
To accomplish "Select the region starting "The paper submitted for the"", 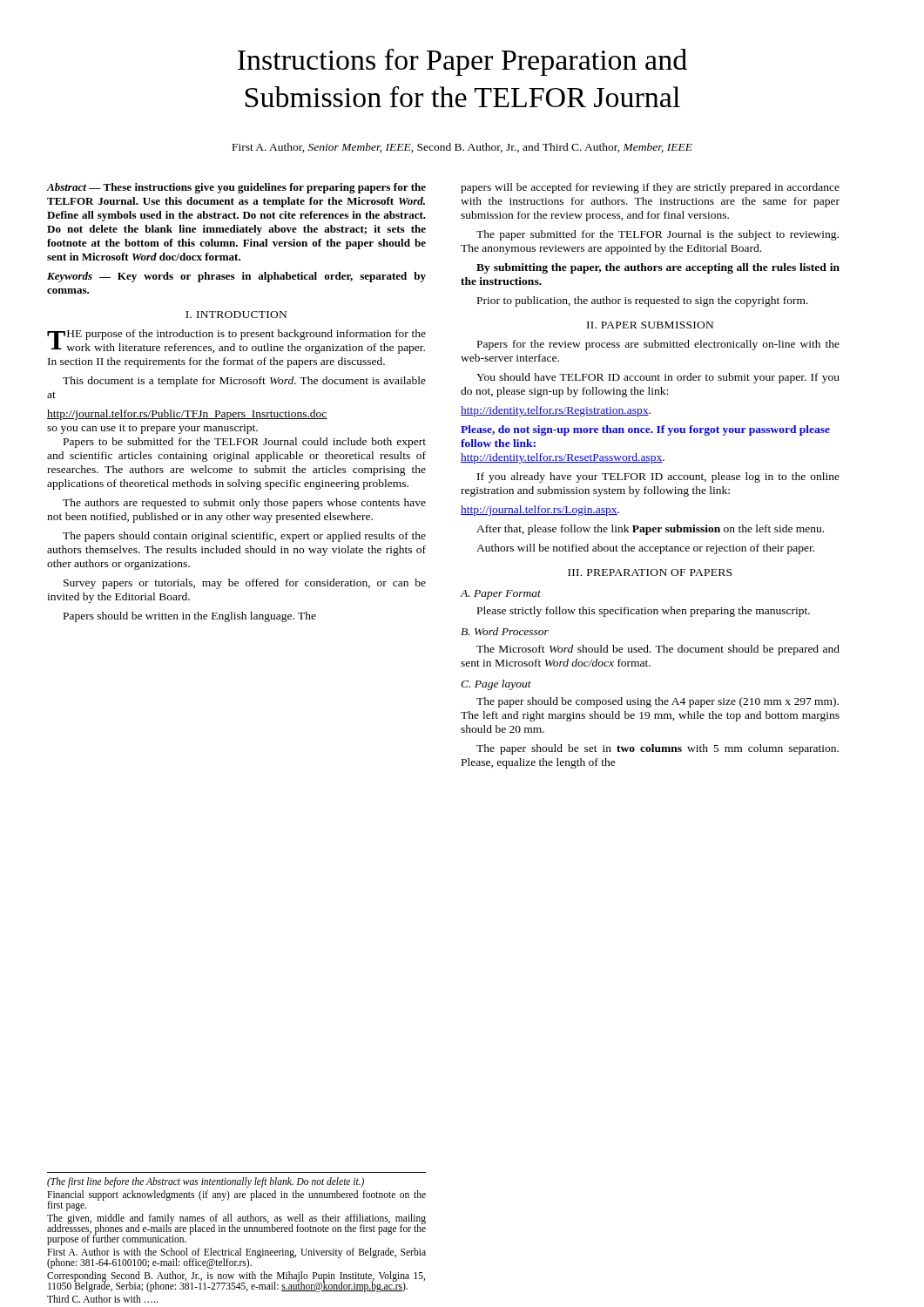I will pyautogui.click(x=650, y=241).
